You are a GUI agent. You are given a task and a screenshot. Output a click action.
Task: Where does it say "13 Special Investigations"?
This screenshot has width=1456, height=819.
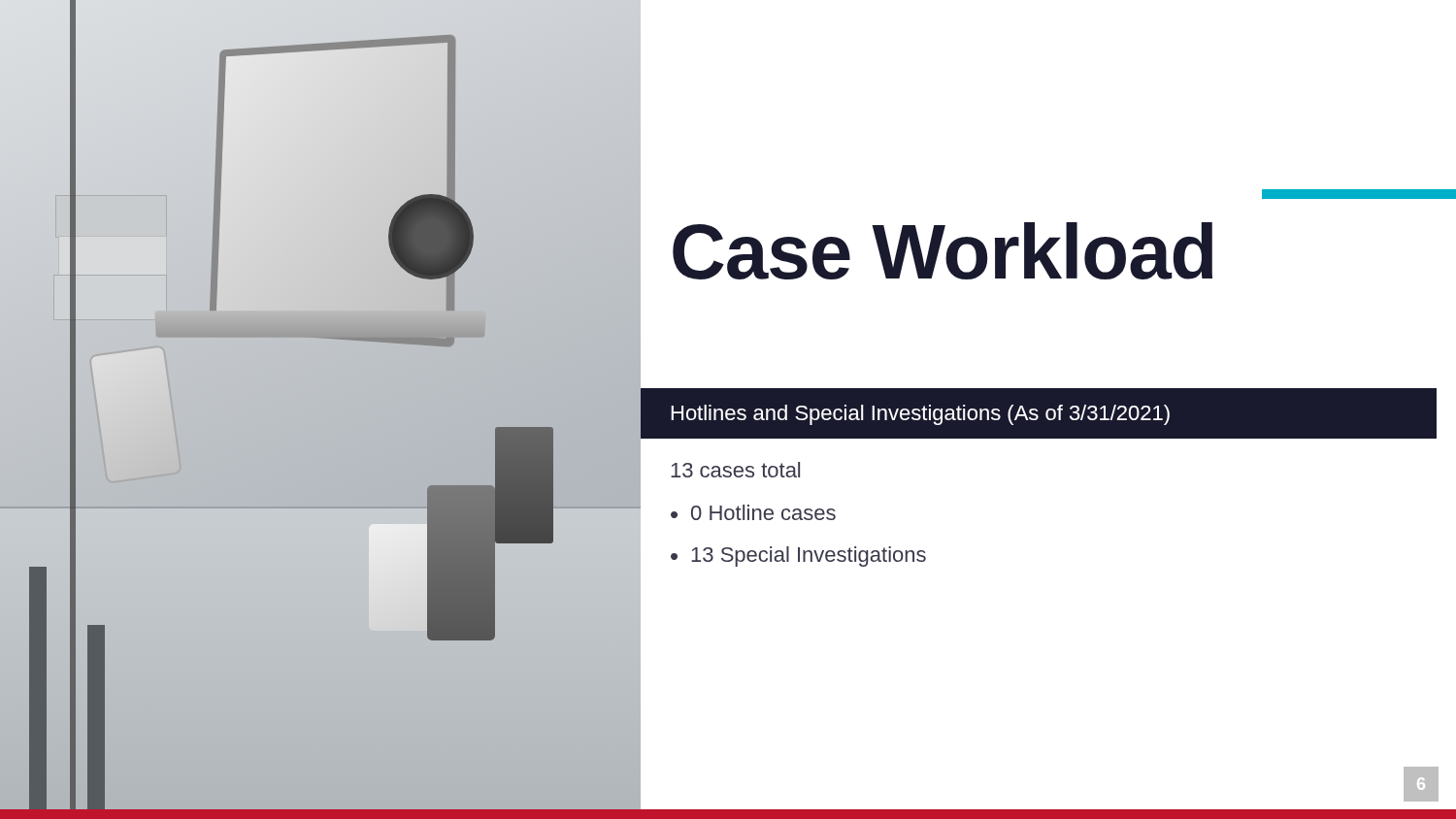coord(808,554)
